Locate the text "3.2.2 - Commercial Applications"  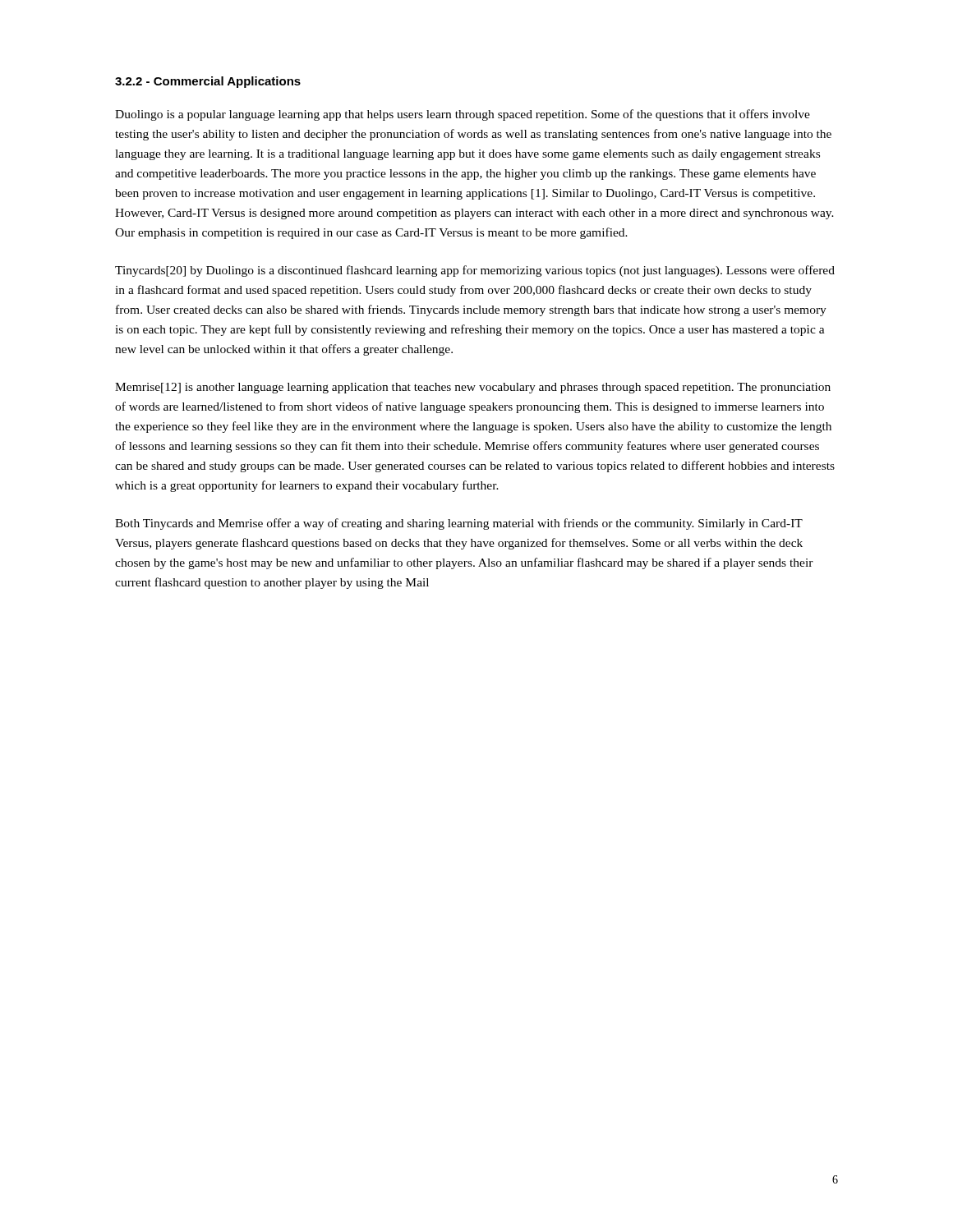pyautogui.click(x=208, y=81)
